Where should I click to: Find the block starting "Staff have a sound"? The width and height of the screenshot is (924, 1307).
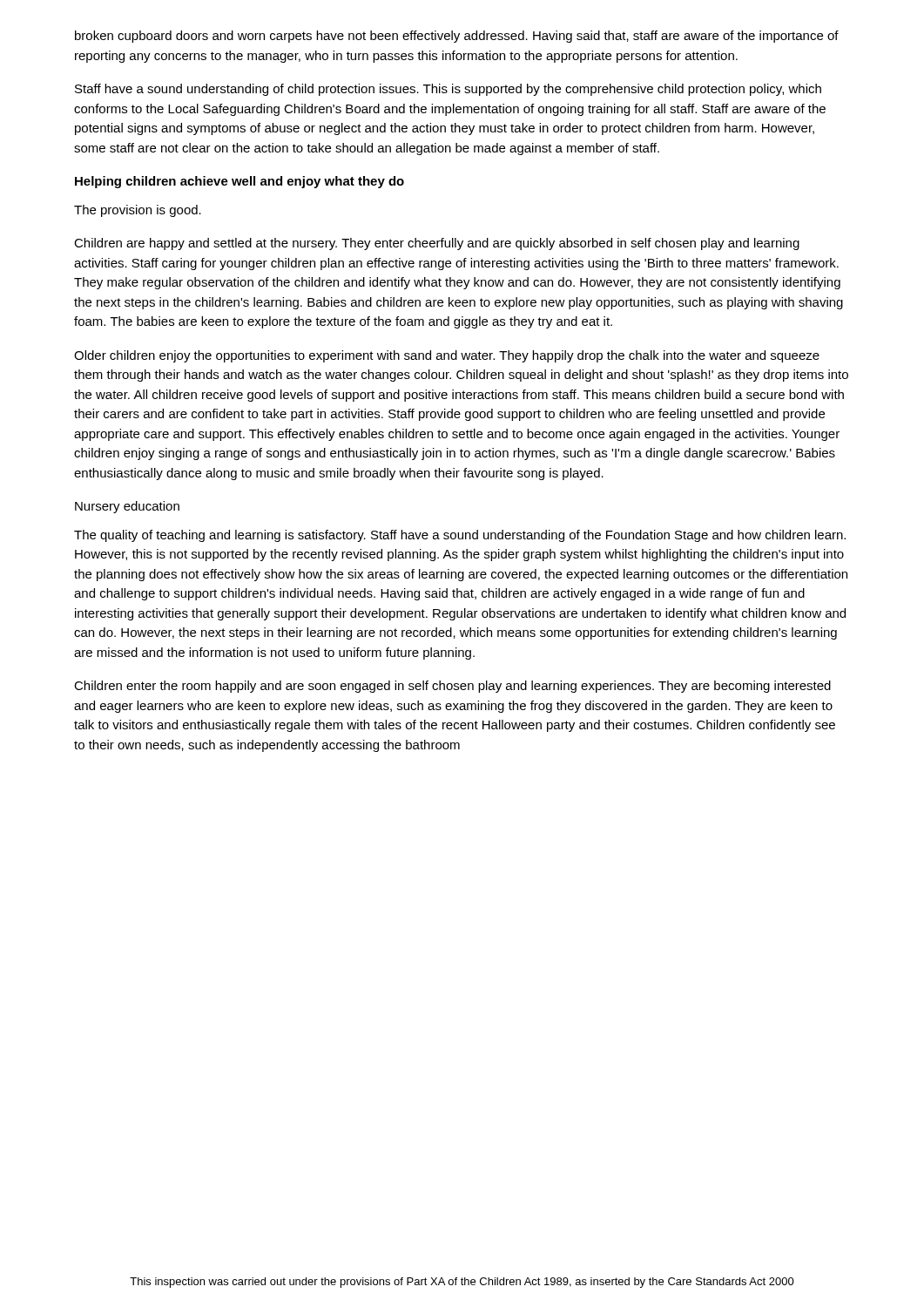click(x=450, y=118)
